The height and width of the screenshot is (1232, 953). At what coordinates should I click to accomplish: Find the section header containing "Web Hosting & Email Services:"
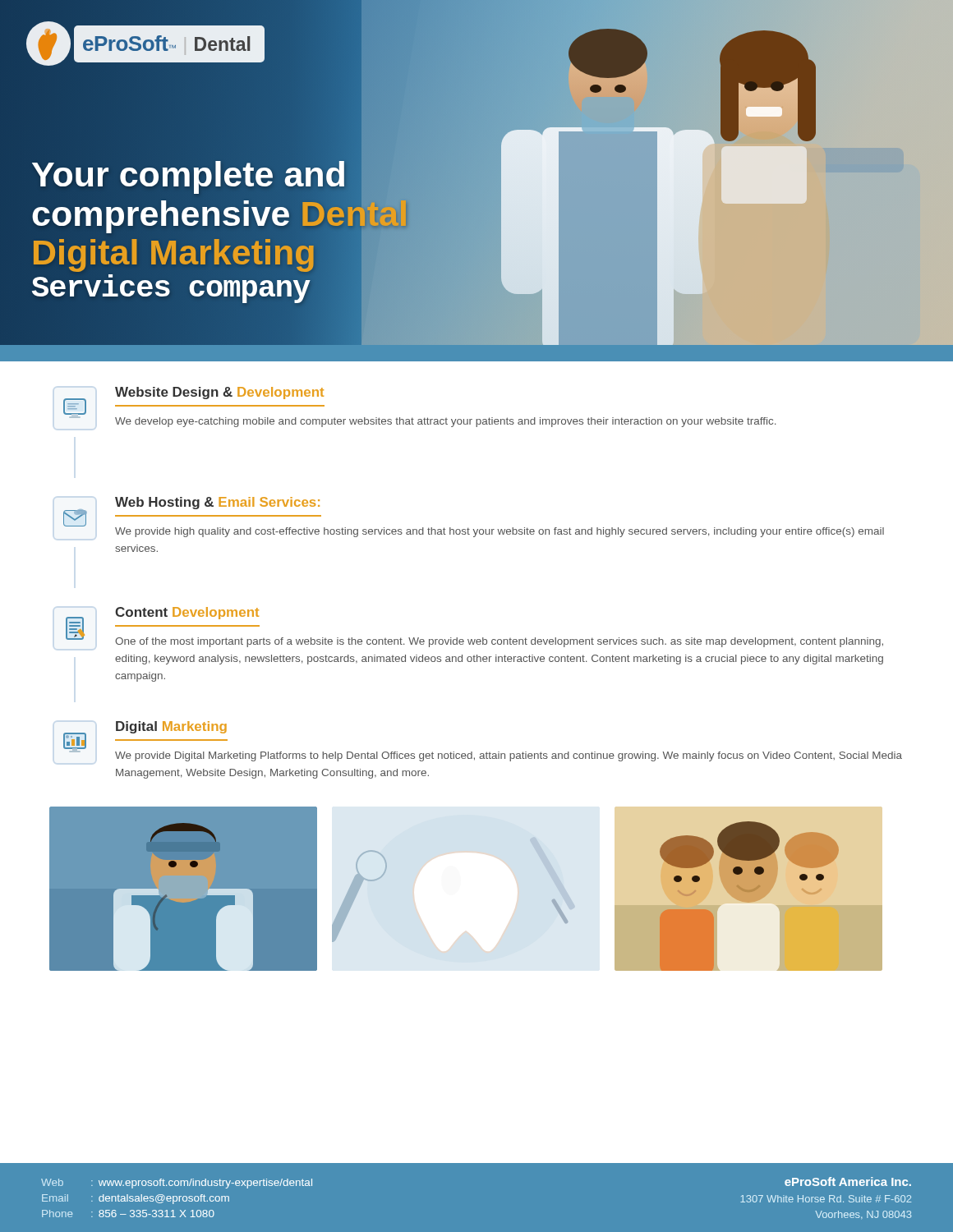coord(218,502)
